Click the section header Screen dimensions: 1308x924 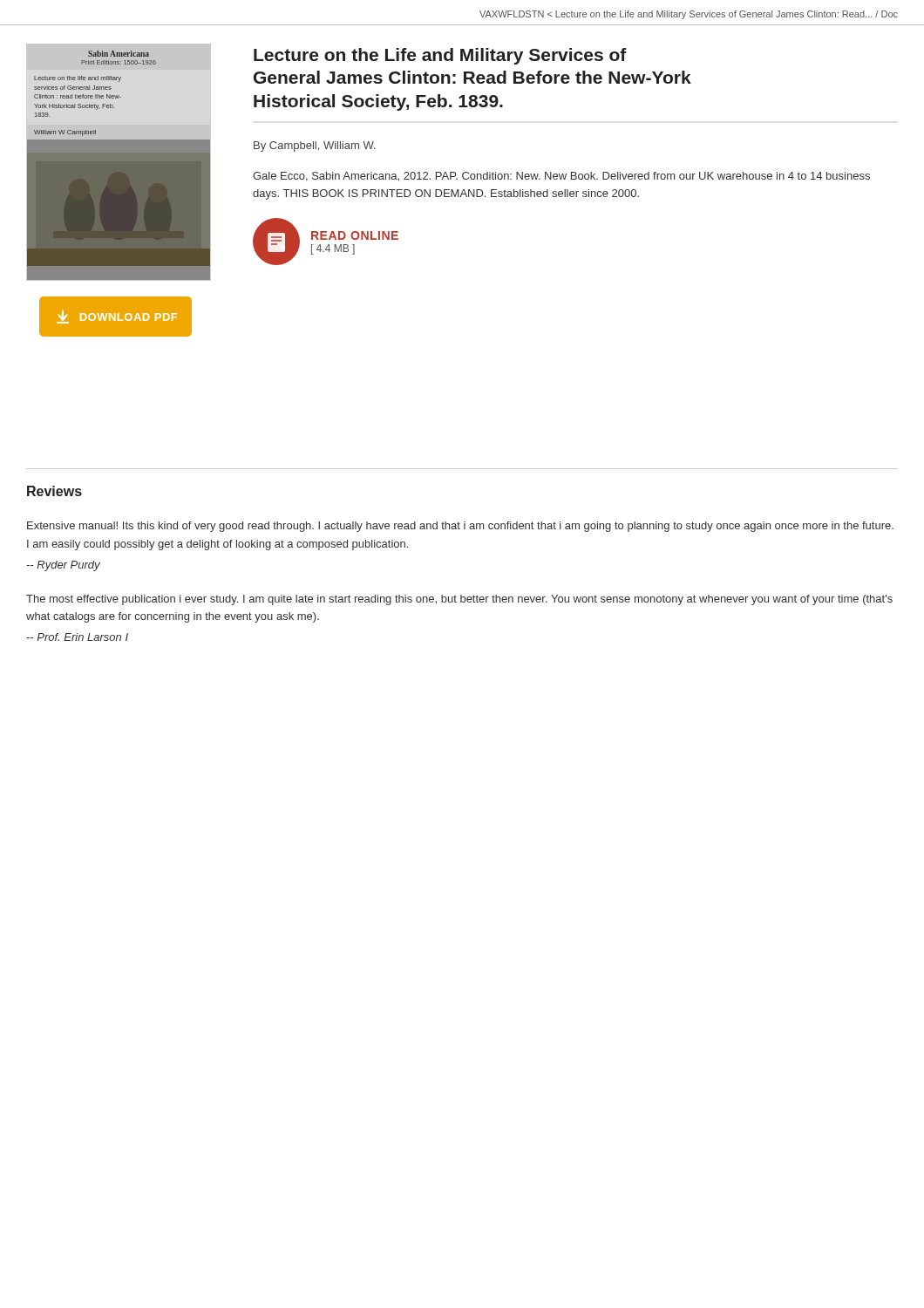pyautogui.click(x=54, y=491)
